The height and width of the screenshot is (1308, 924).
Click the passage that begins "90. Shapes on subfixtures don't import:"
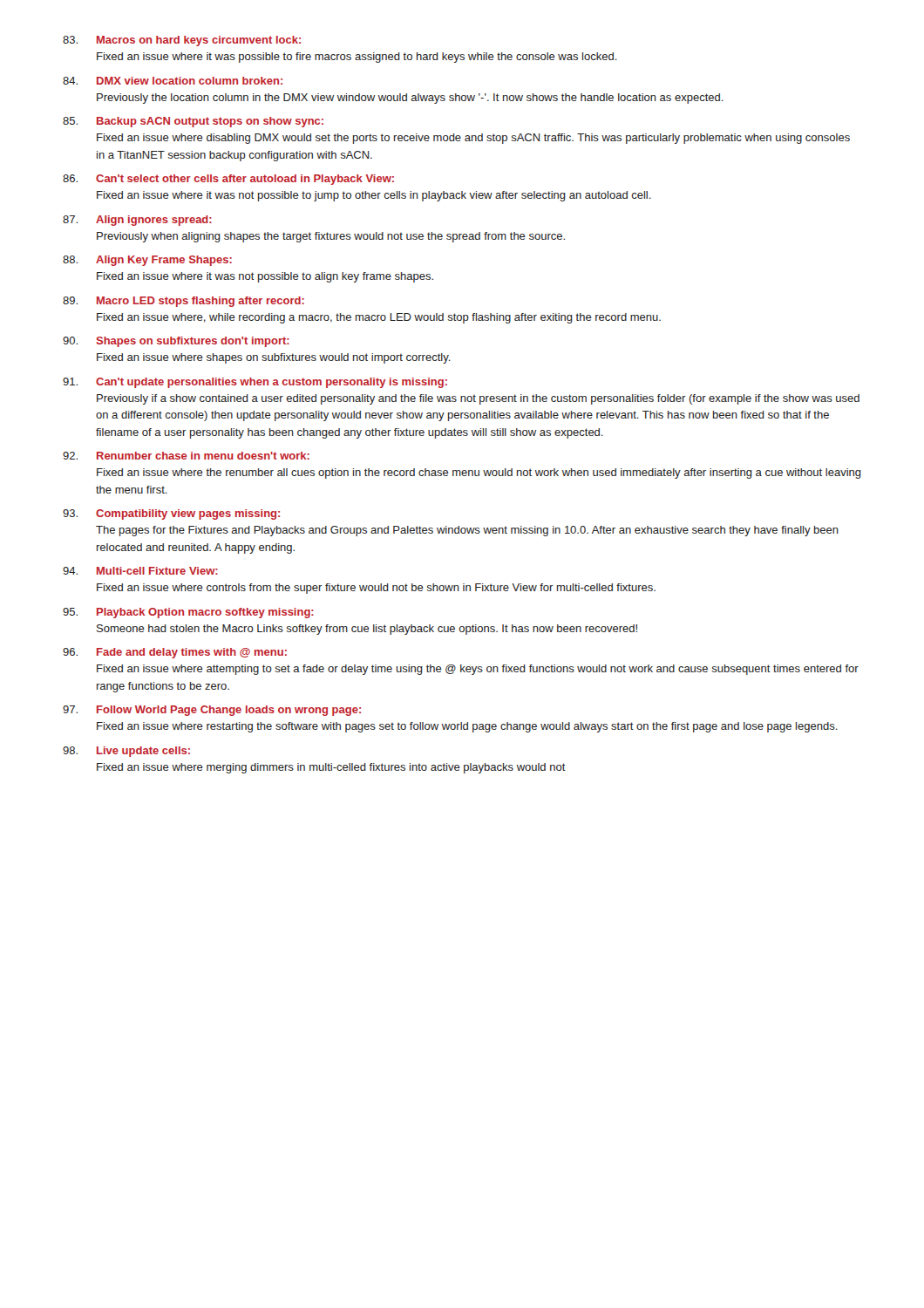[x=176, y=342]
